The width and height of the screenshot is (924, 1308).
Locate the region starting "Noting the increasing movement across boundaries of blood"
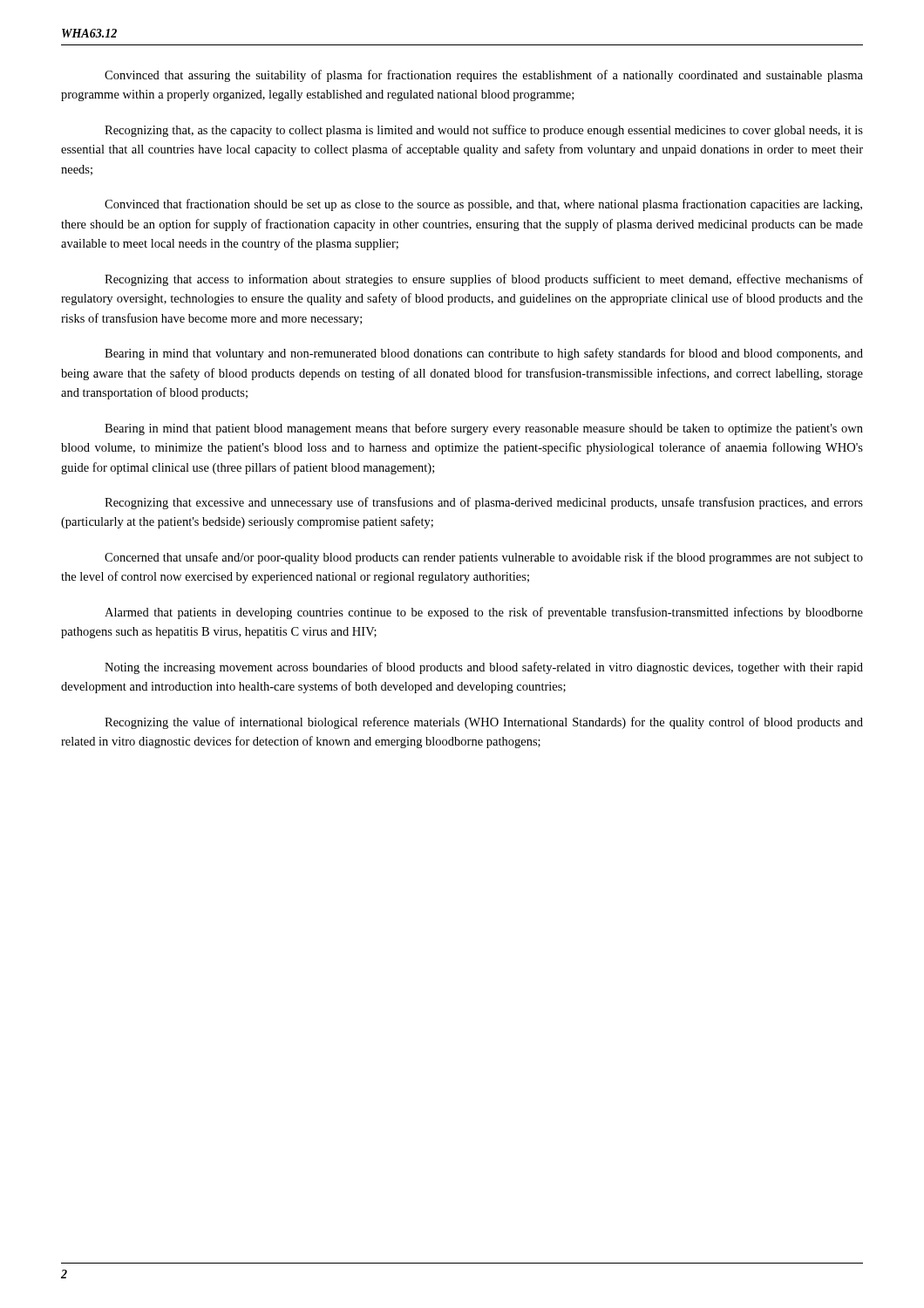(462, 677)
